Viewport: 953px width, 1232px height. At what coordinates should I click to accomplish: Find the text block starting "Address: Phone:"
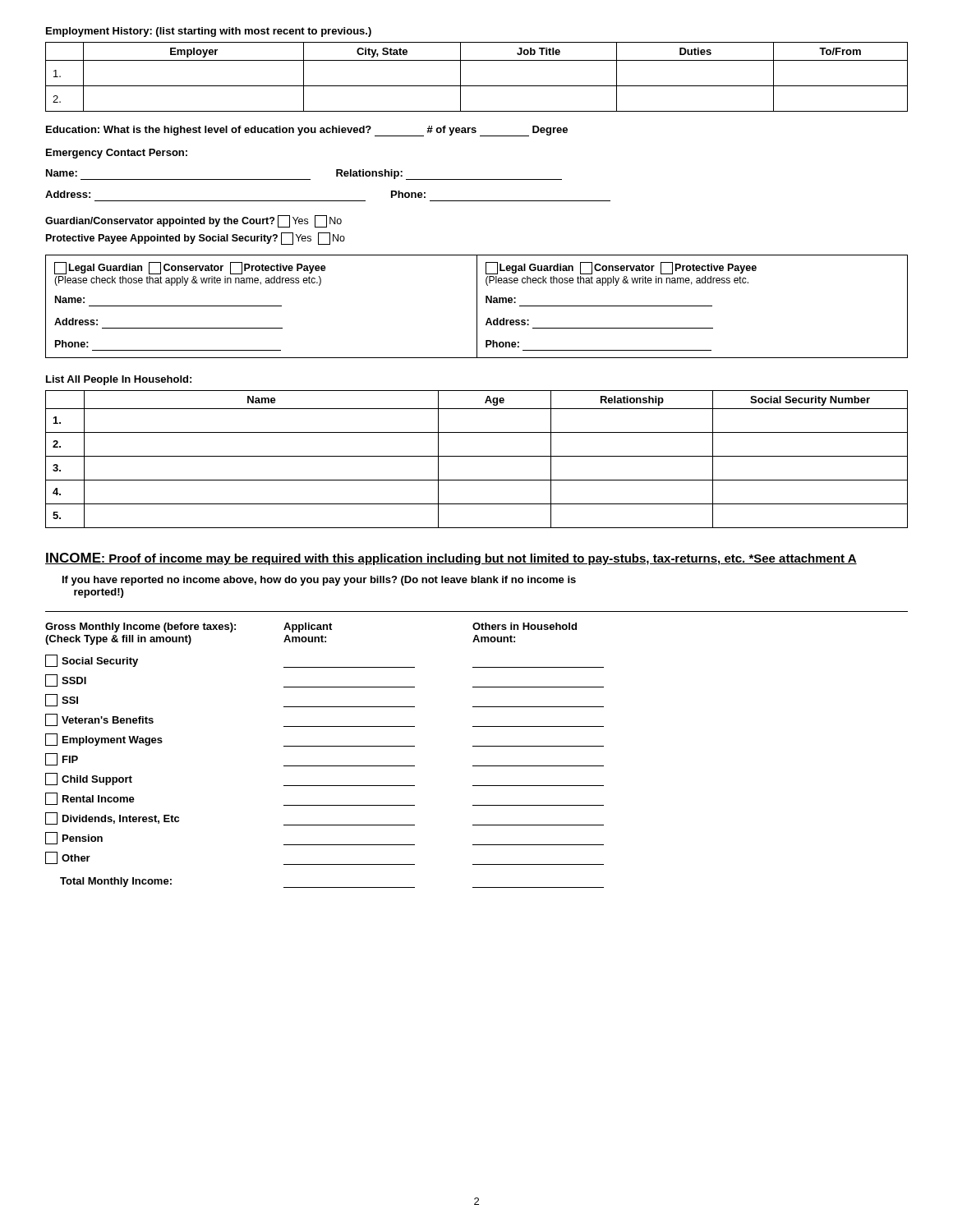pos(328,195)
